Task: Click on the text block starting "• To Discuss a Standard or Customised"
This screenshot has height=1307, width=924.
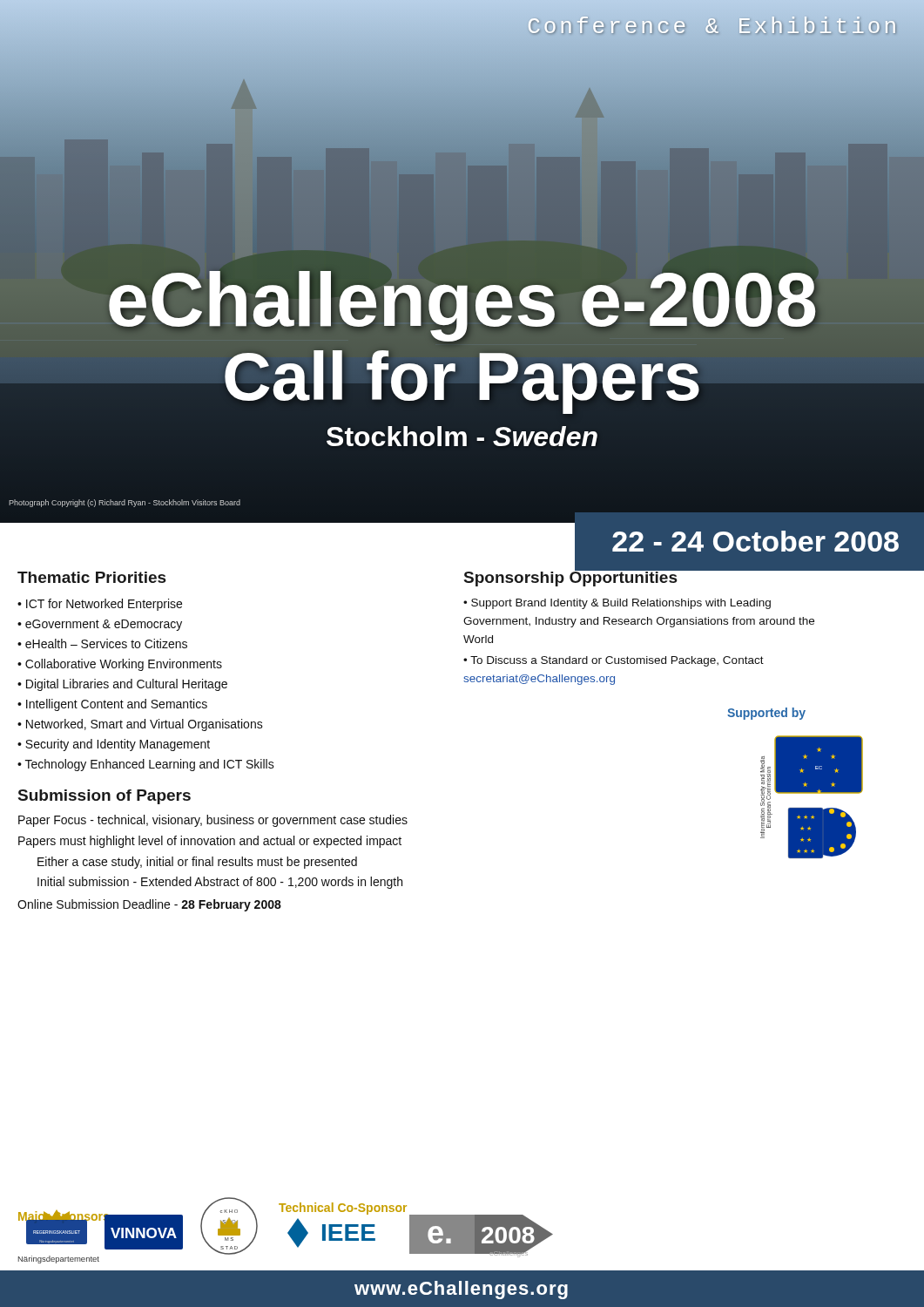Action: (613, 669)
